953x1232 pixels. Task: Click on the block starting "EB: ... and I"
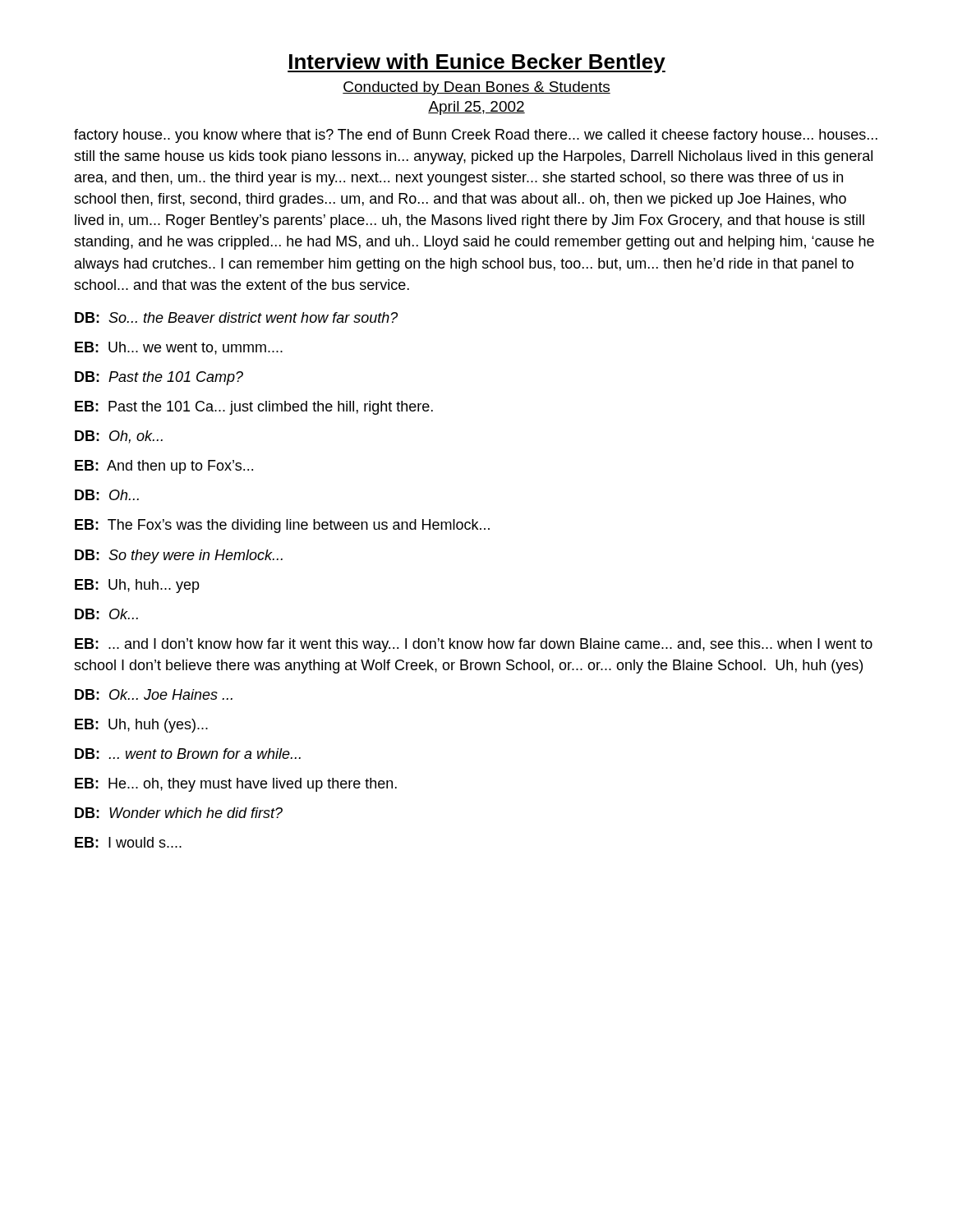[x=473, y=654]
